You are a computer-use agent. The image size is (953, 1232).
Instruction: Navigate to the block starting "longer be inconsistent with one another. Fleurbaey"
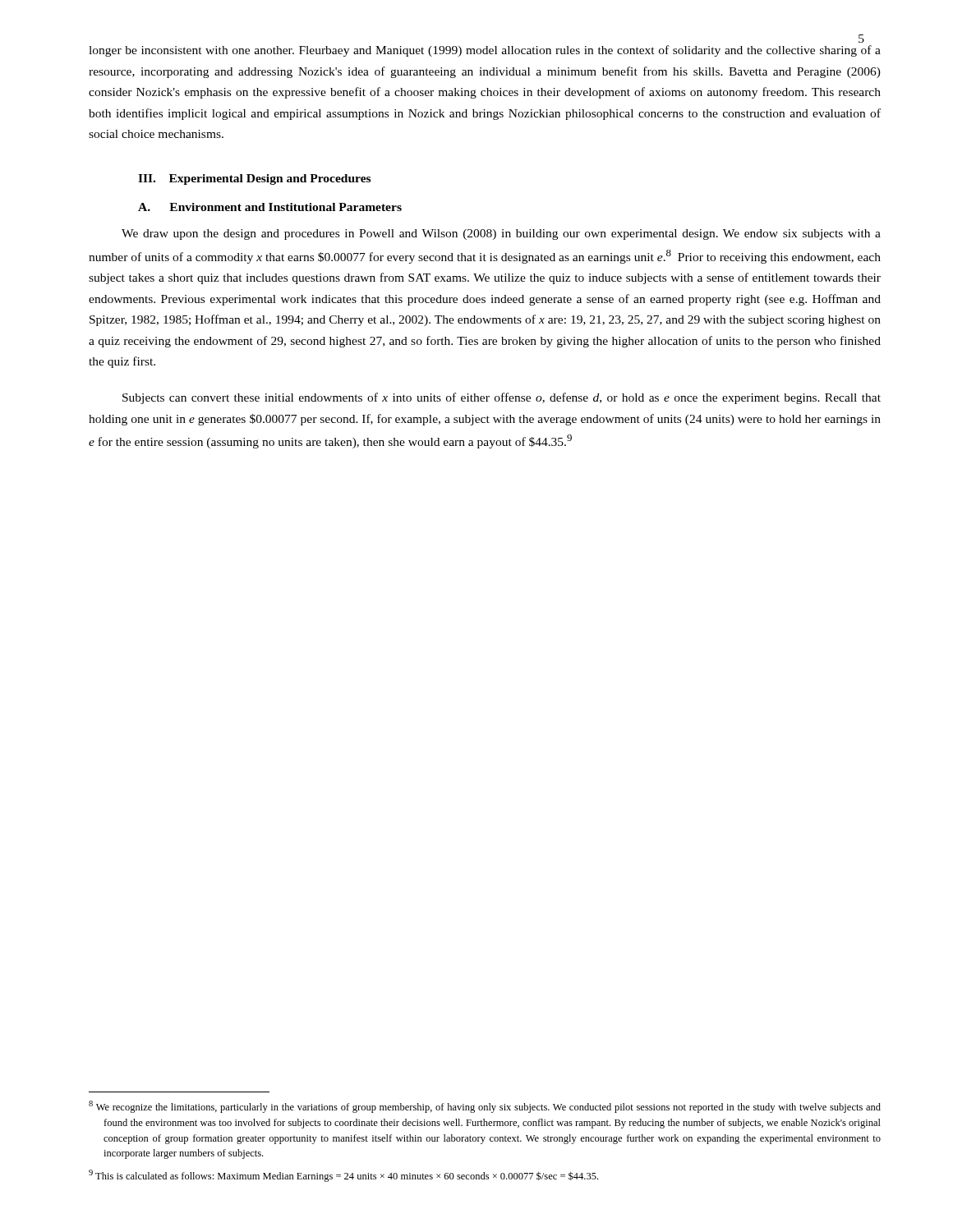[x=485, y=92]
